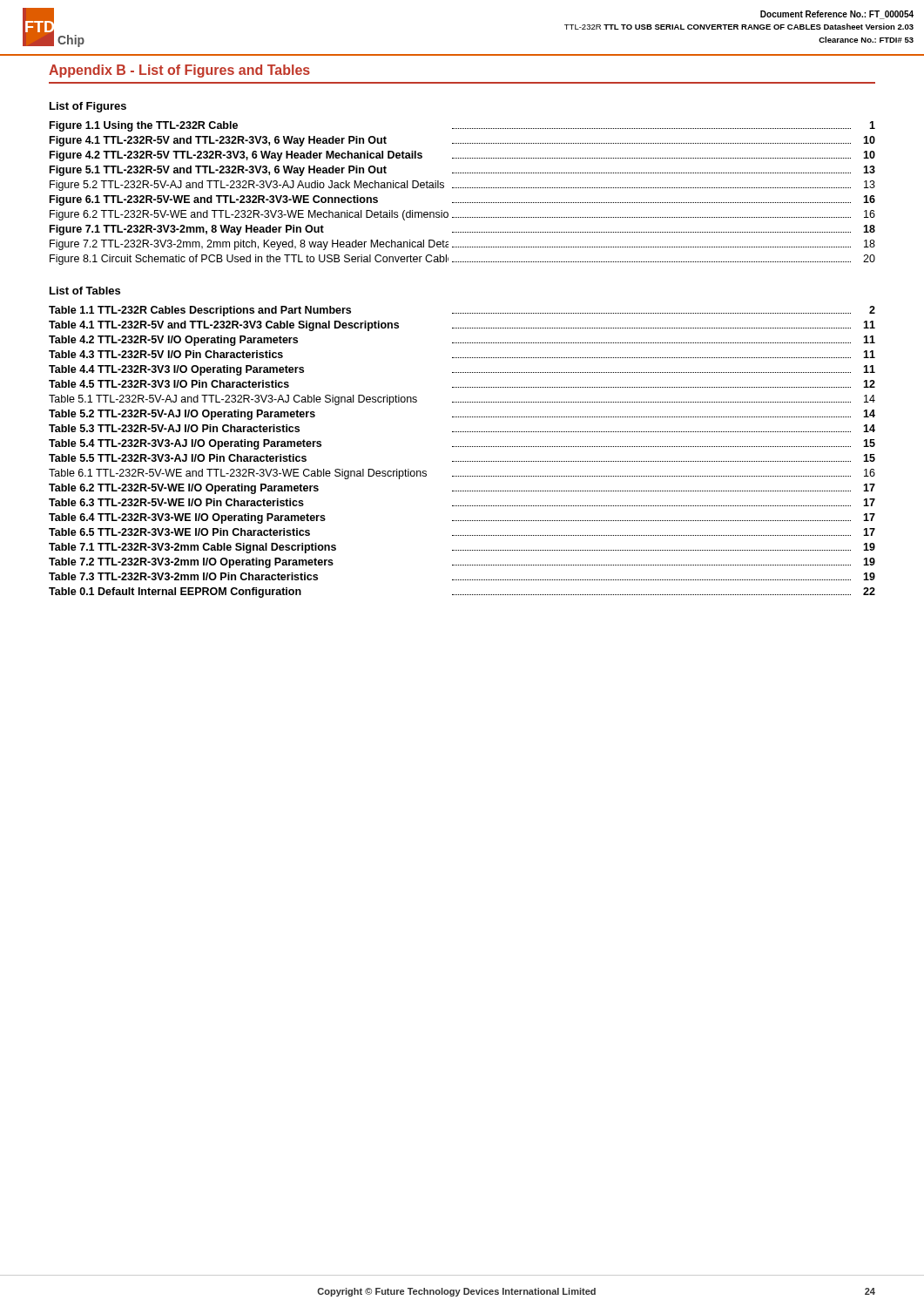This screenshot has width=924, height=1307.
Task: Navigate to the region starting "Figure 1.1 Using the TTL-232R Cable 1"
Action: [x=462, y=125]
